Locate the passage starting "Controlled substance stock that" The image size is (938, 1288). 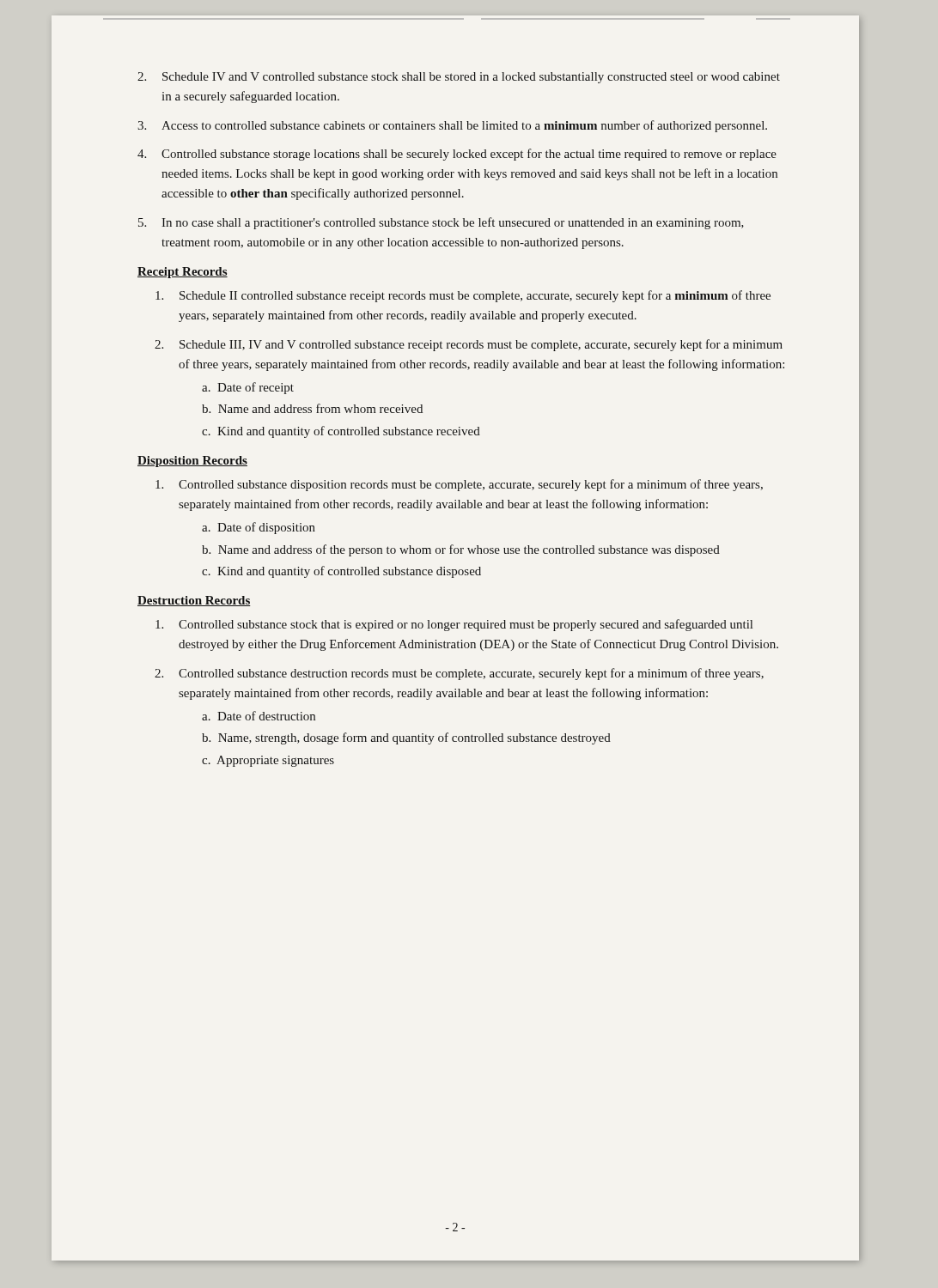(x=472, y=635)
